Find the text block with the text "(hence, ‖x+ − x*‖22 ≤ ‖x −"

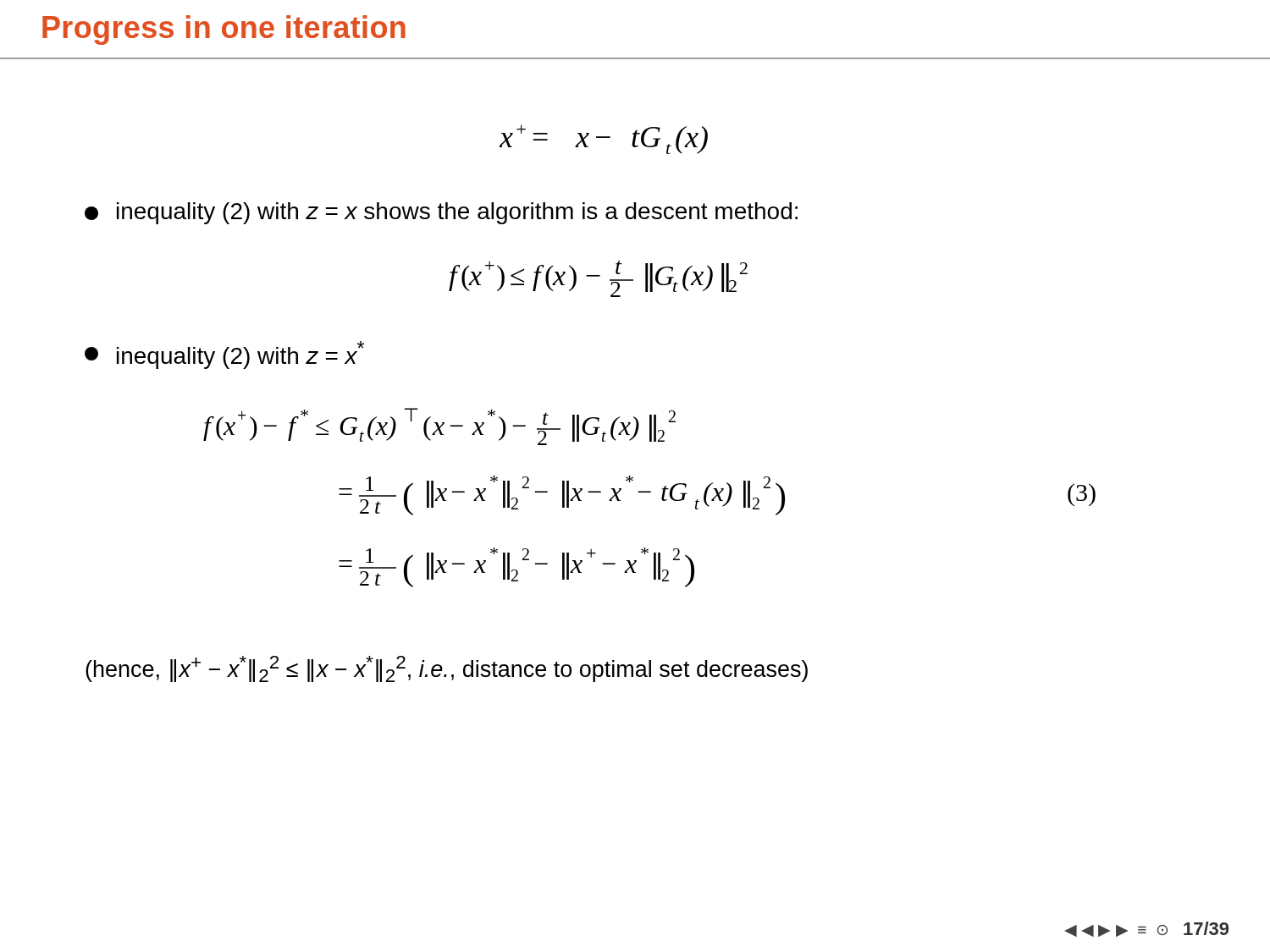[447, 669]
